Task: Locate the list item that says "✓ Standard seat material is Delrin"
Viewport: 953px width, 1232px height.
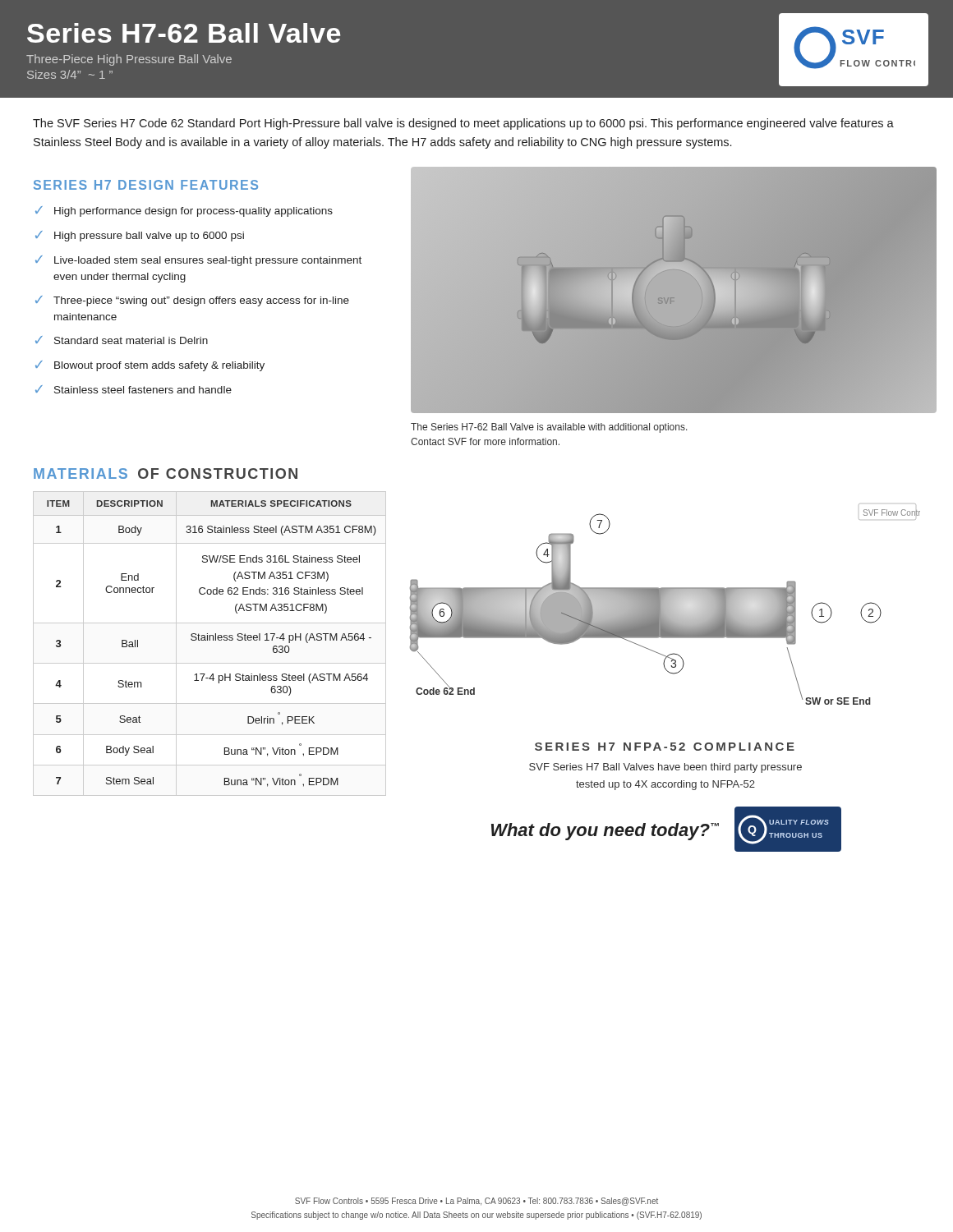Action: pyautogui.click(x=121, y=341)
